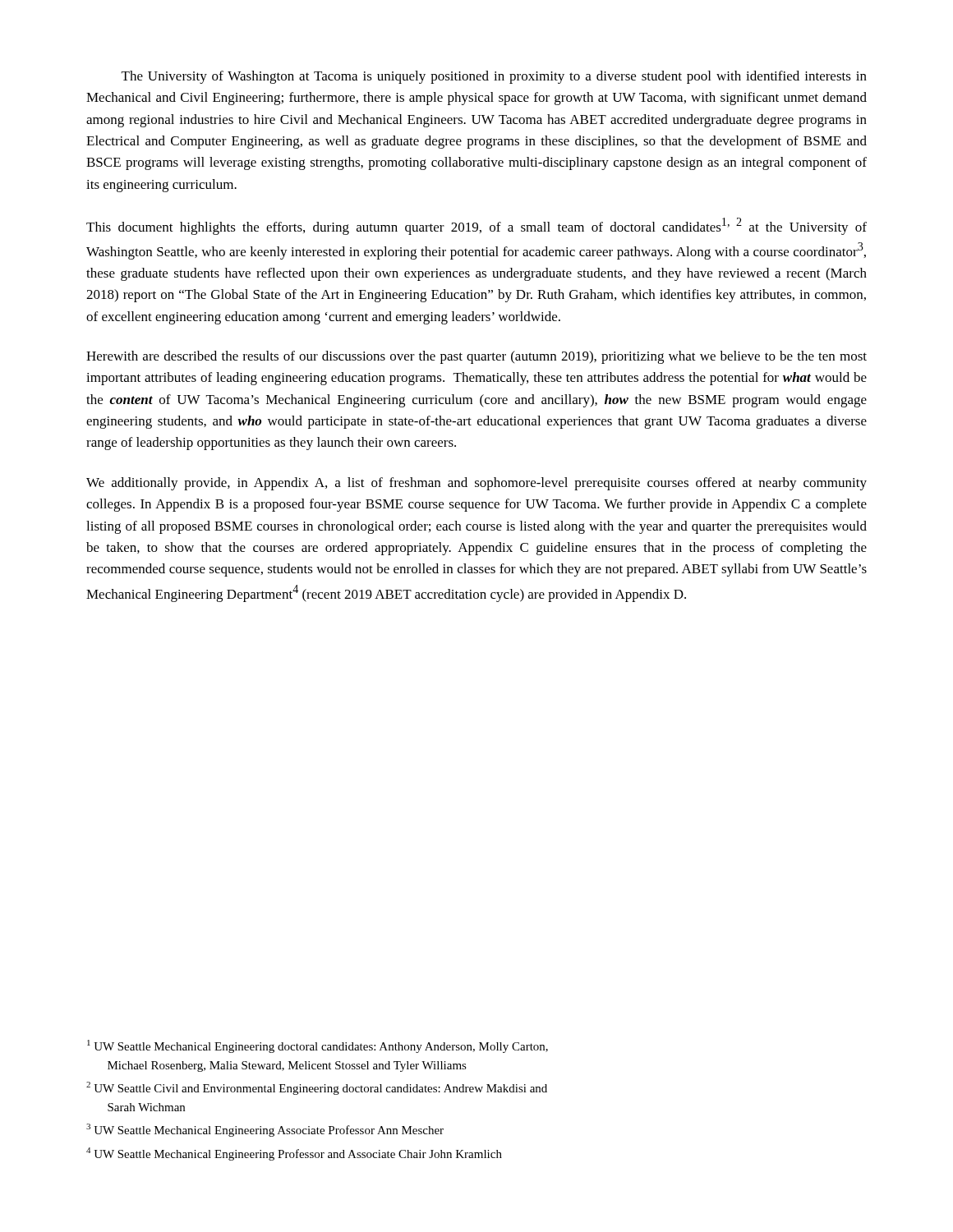Navigate to the block starting "This document highlights the efforts, during"
The image size is (953, 1232).
click(x=476, y=271)
